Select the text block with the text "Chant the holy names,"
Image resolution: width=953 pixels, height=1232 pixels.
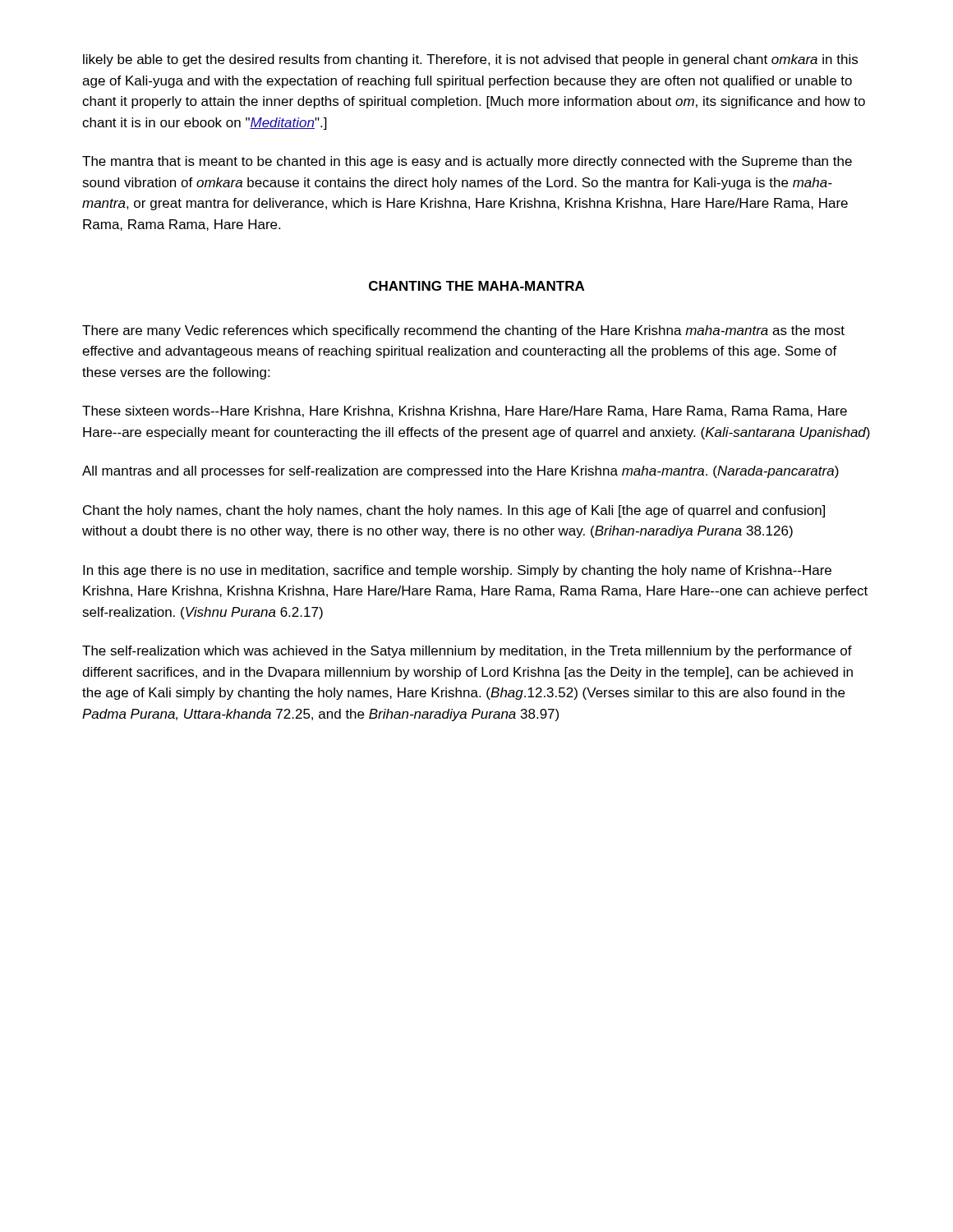pos(454,521)
